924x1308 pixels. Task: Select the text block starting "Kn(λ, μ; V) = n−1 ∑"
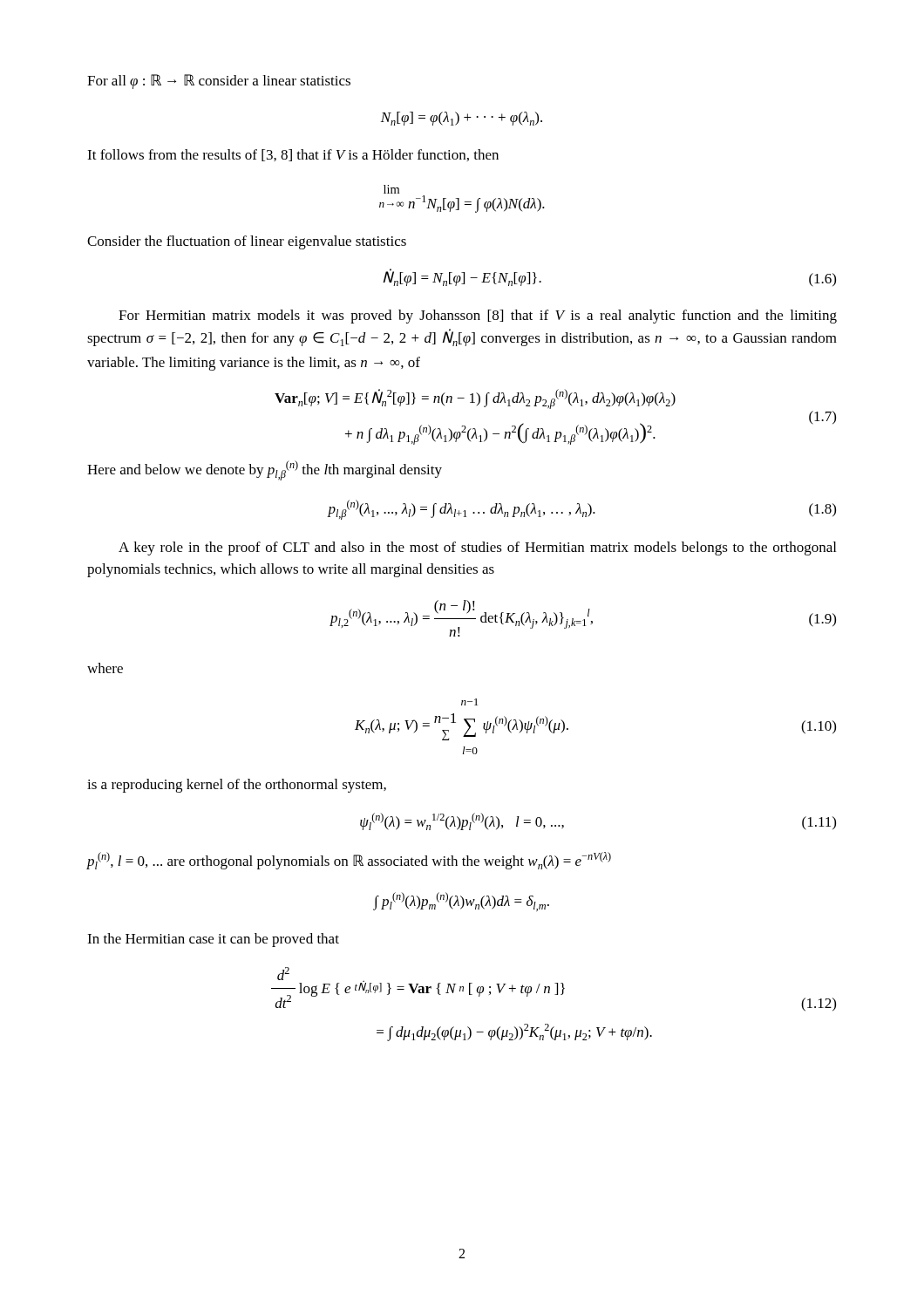point(462,726)
